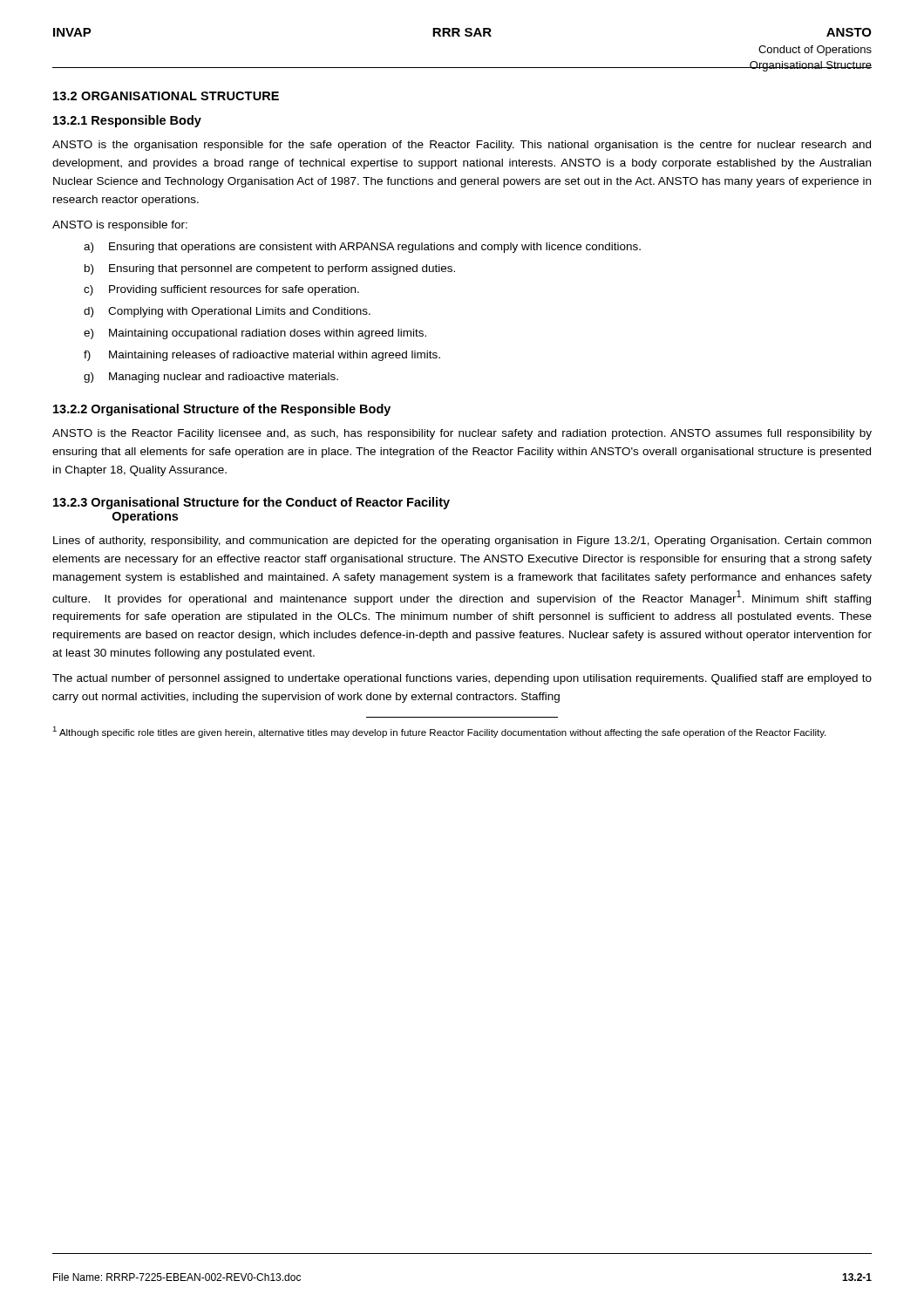Select the block starting "The actual number of personnel assigned to undertake"
This screenshot has height=1308, width=924.
click(462, 687)
